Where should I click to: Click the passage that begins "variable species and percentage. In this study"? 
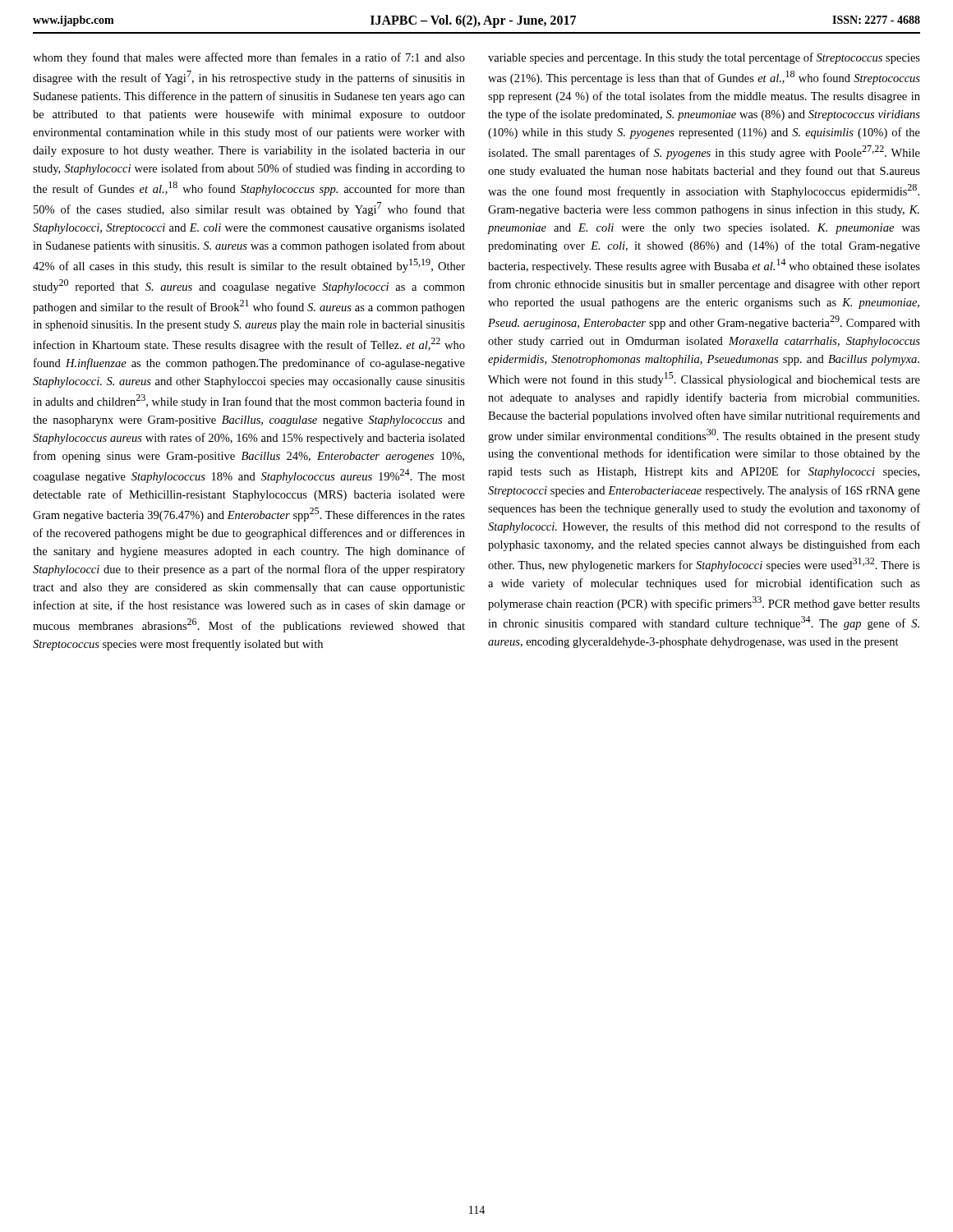click(x=704, y=350)
